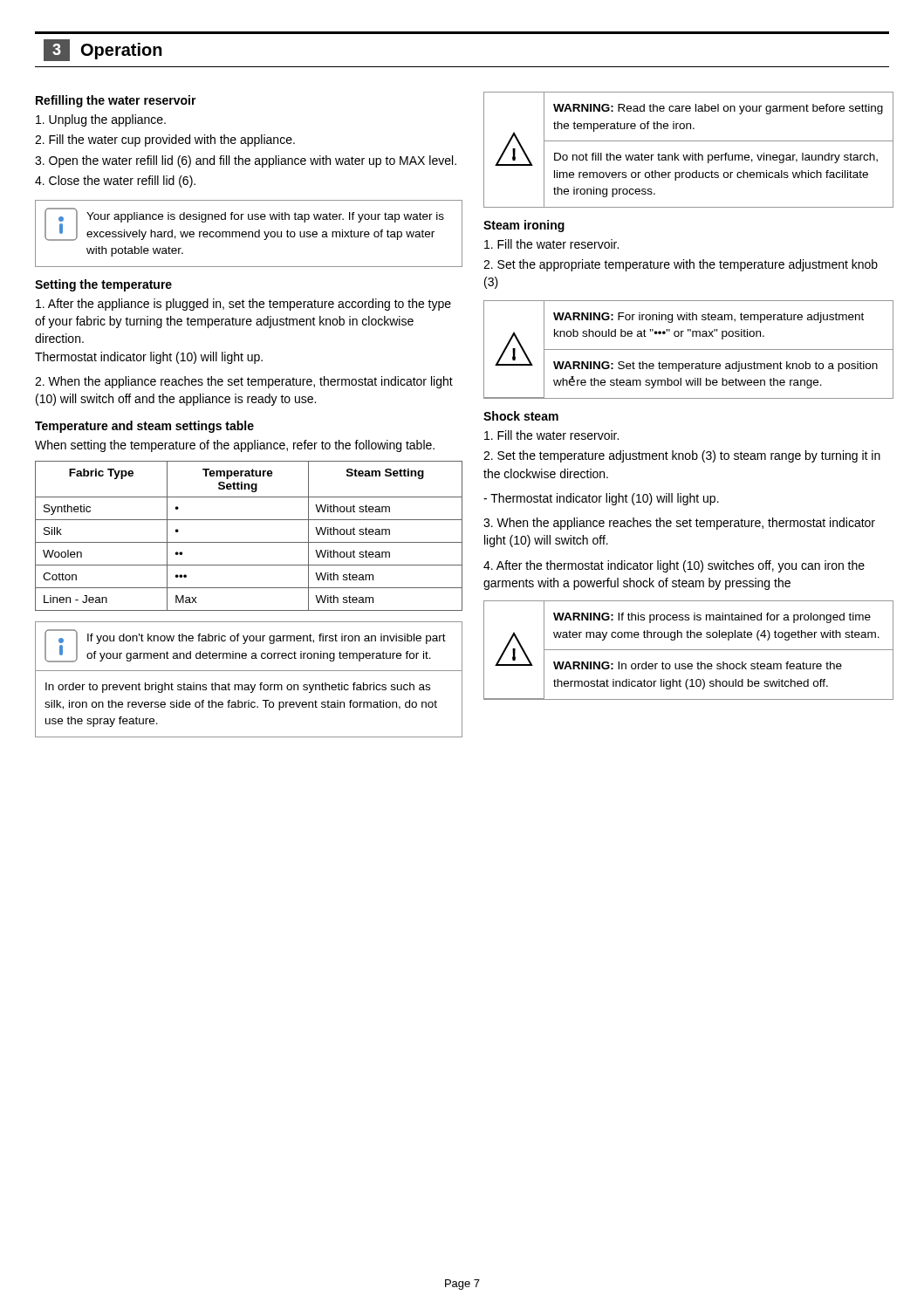The height and width of the screenshot is (1309, 924).
Task: Point to the block beginning "Thermostat indicator light"
Action: pyautogui.click(x=688, y=498)
